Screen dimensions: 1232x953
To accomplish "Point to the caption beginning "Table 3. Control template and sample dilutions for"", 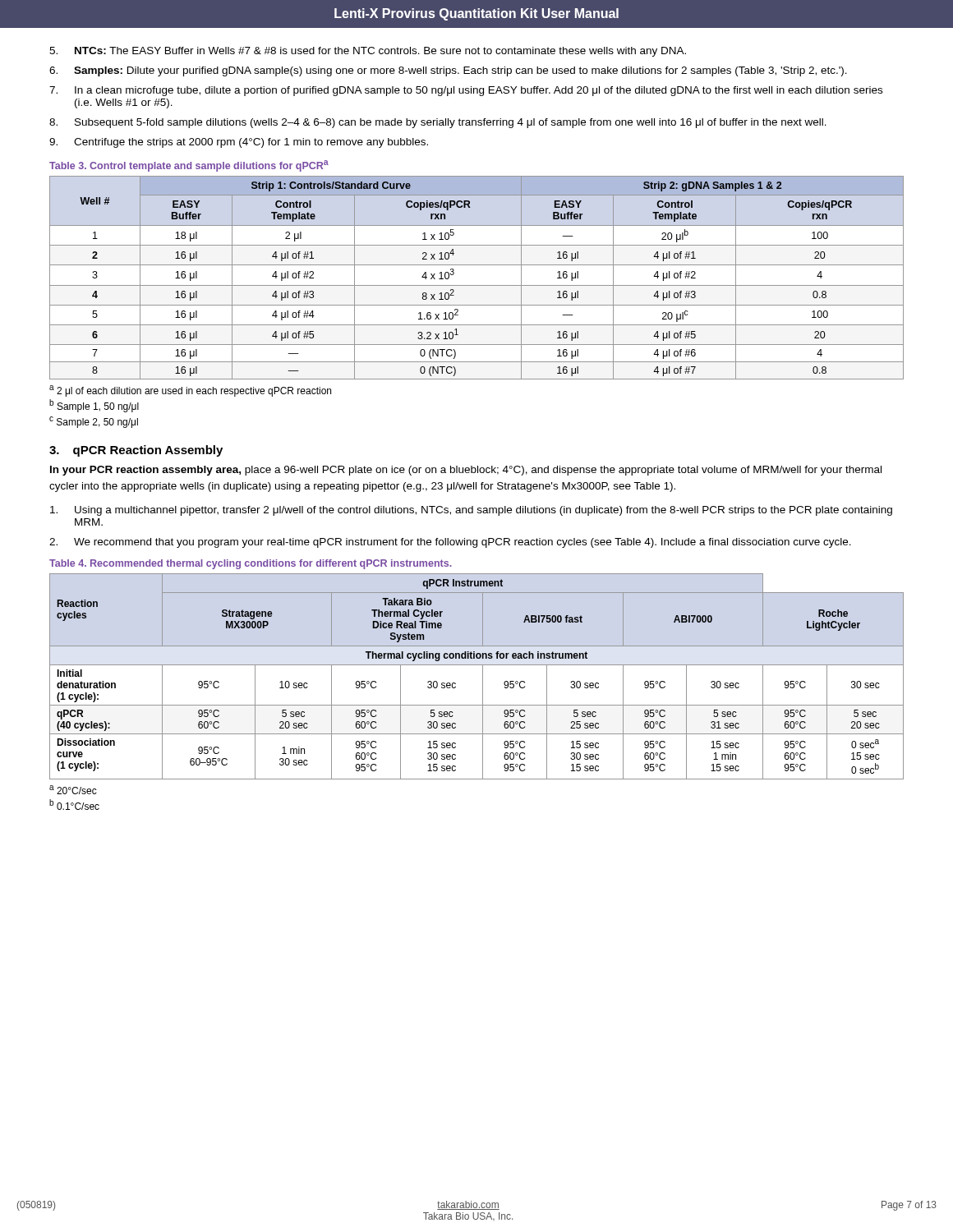I will pos(189,165).
